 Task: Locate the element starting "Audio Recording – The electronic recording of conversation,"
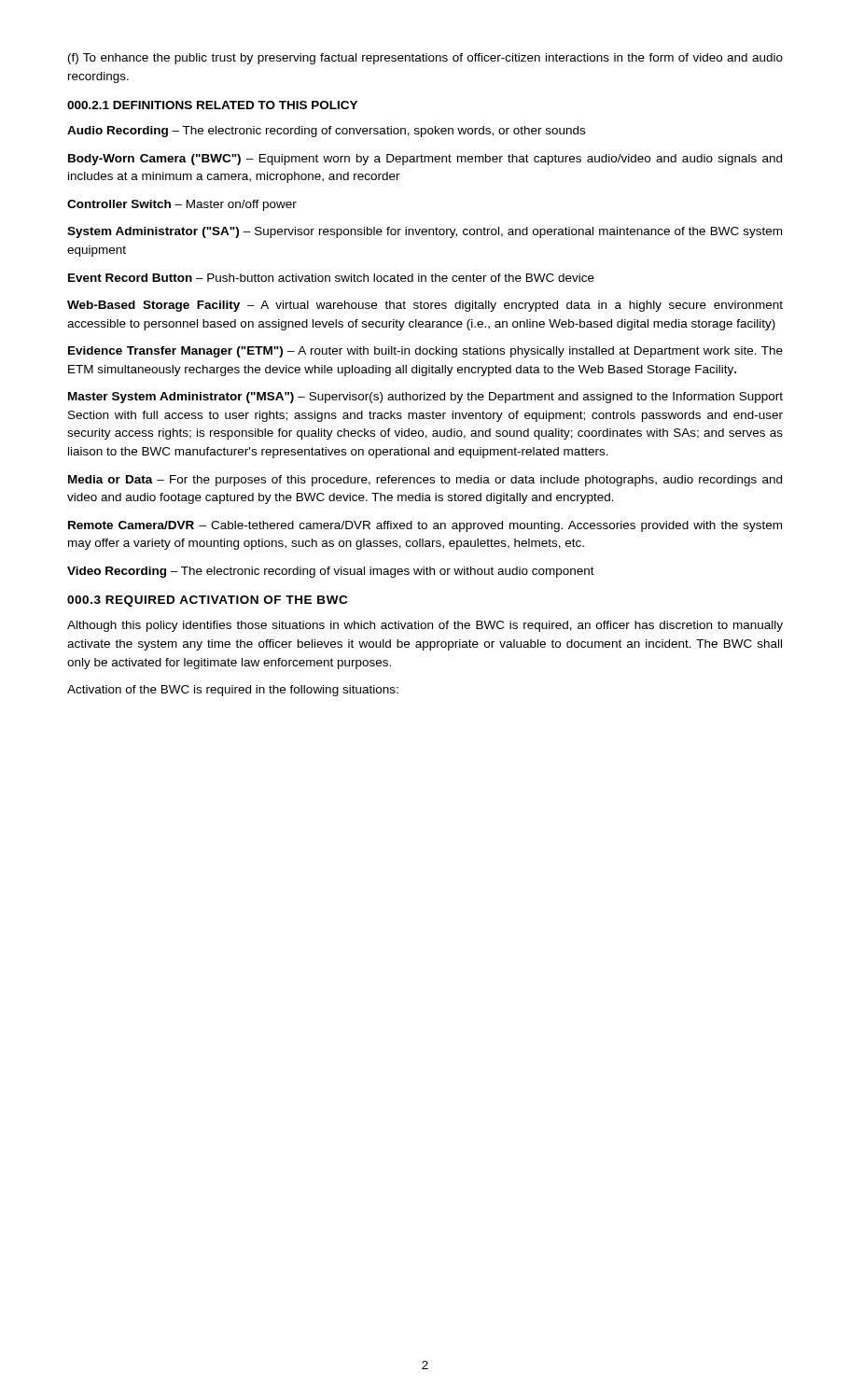[425, 131]
